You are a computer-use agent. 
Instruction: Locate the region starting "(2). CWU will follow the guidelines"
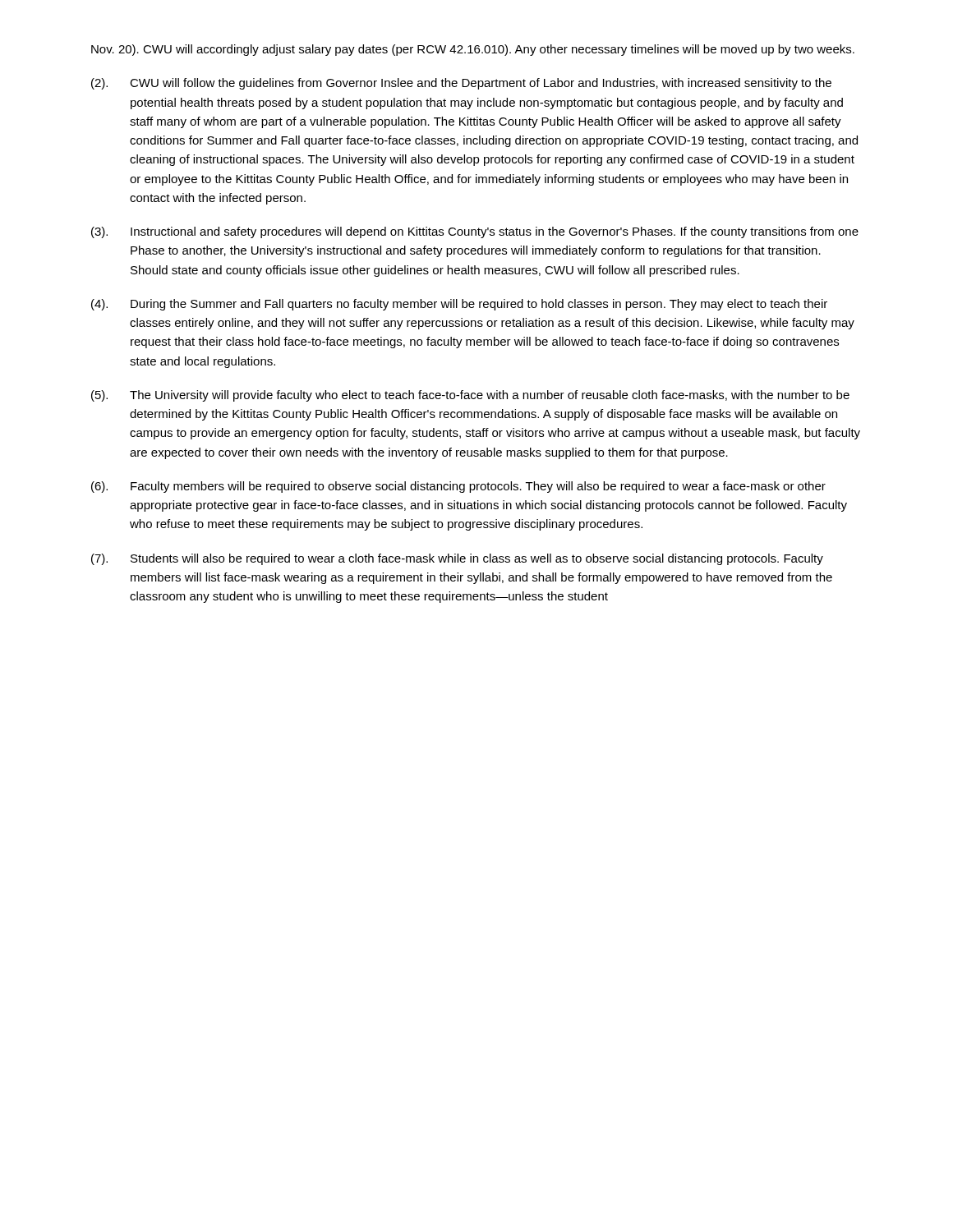(x=476, y=140)
